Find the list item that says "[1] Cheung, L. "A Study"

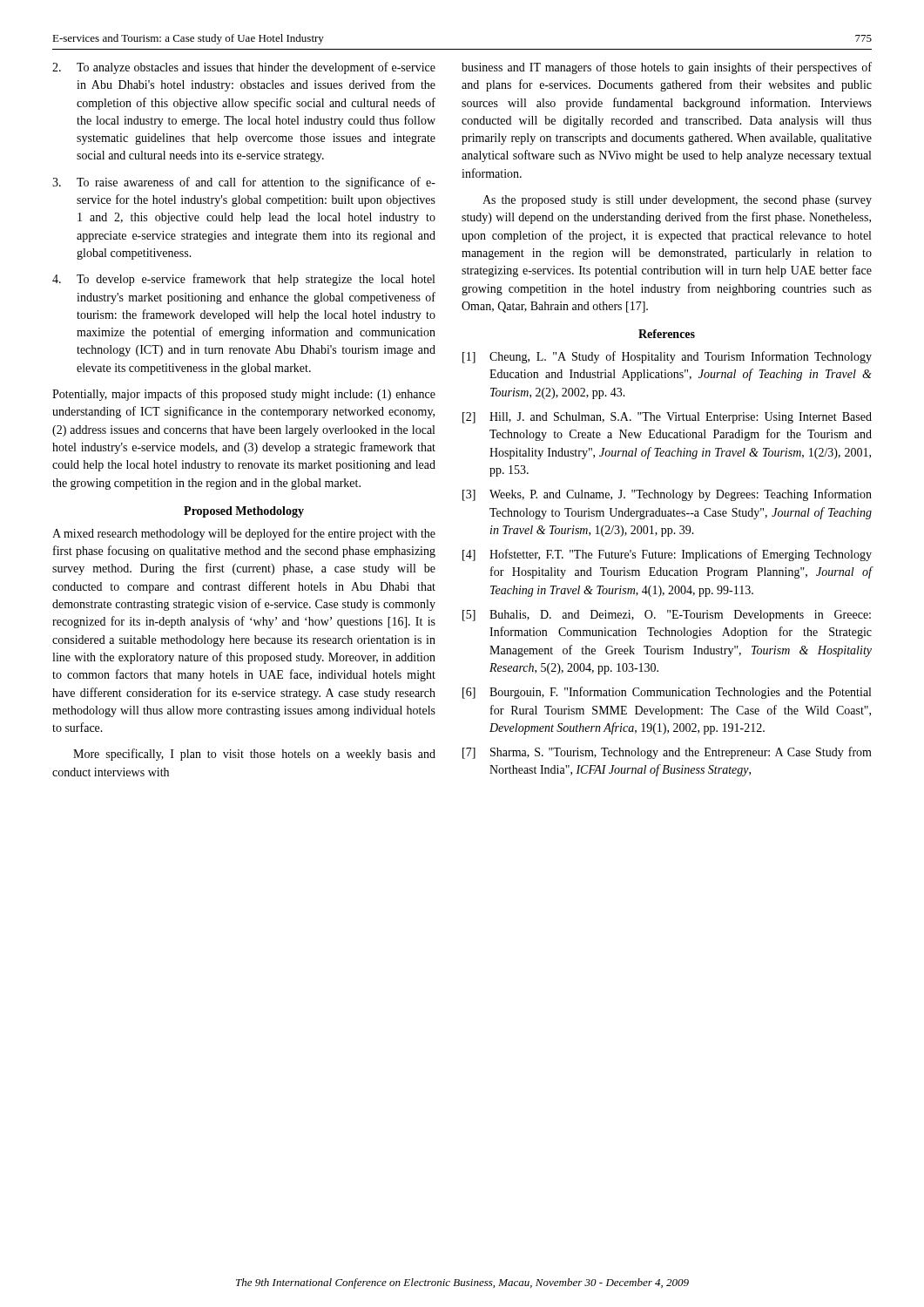point(667,375)
